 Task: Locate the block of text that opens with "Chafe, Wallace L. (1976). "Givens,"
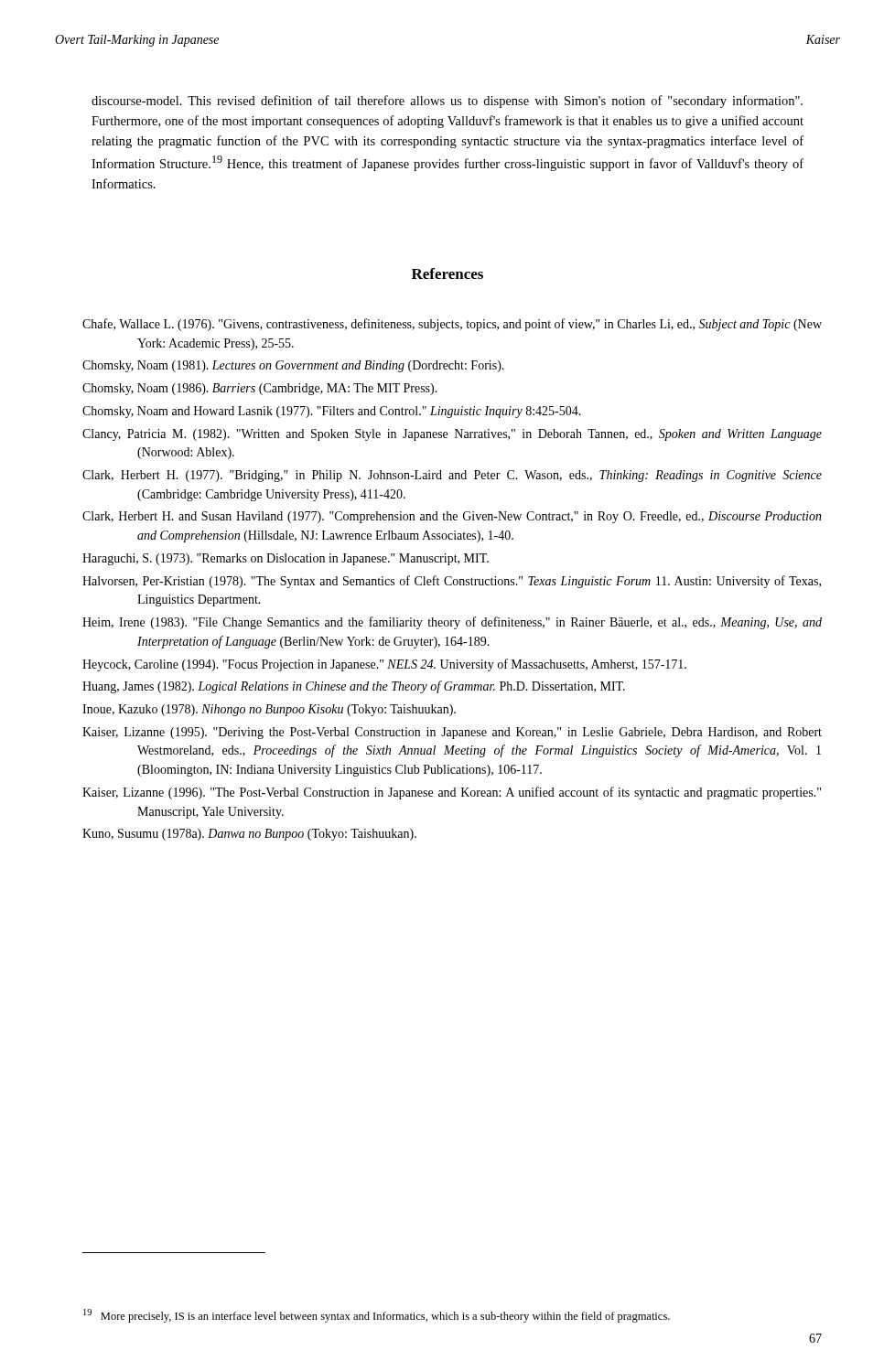tap(452, 334)
